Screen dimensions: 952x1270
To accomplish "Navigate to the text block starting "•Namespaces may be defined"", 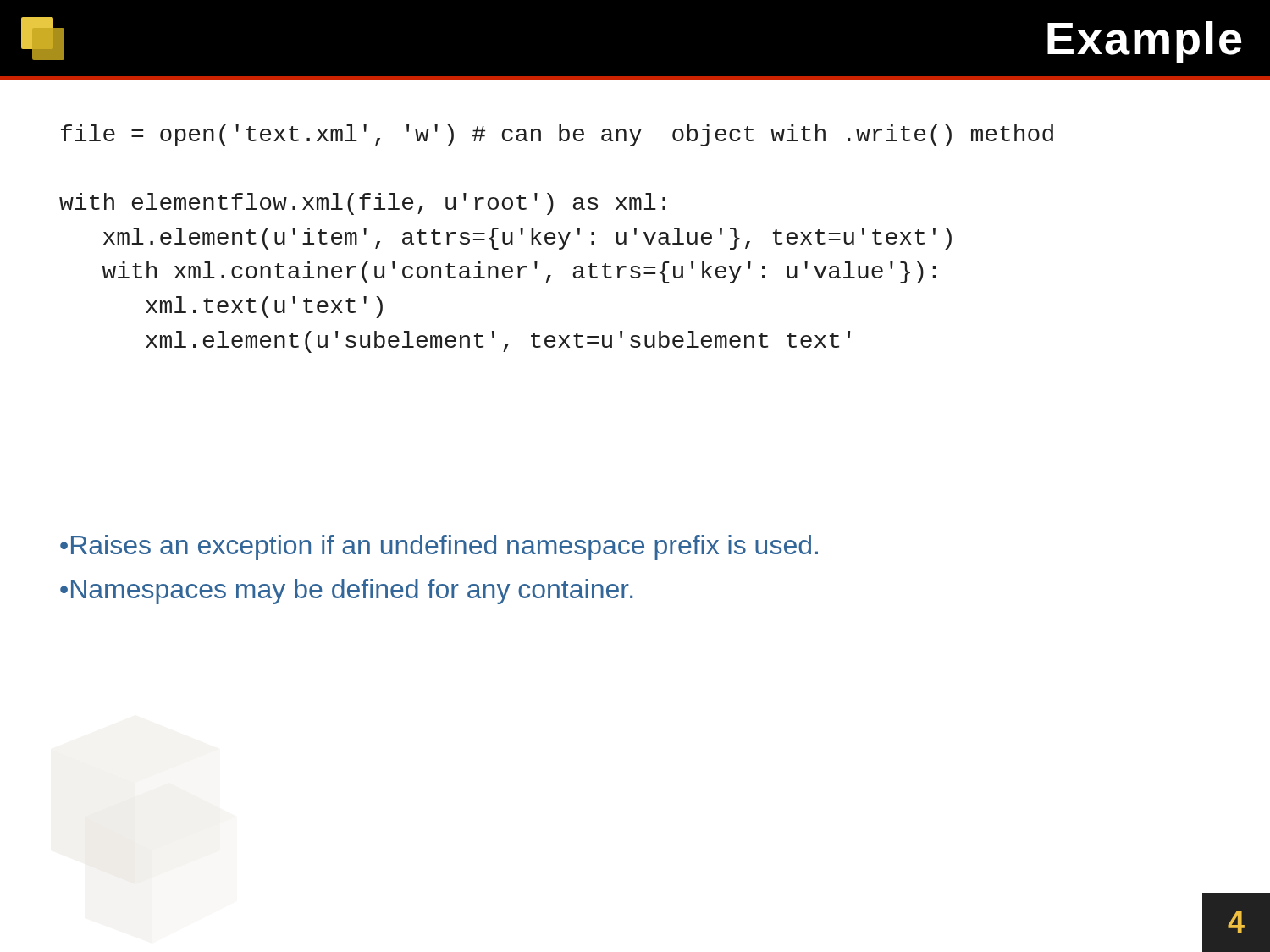I will [347, 589].
